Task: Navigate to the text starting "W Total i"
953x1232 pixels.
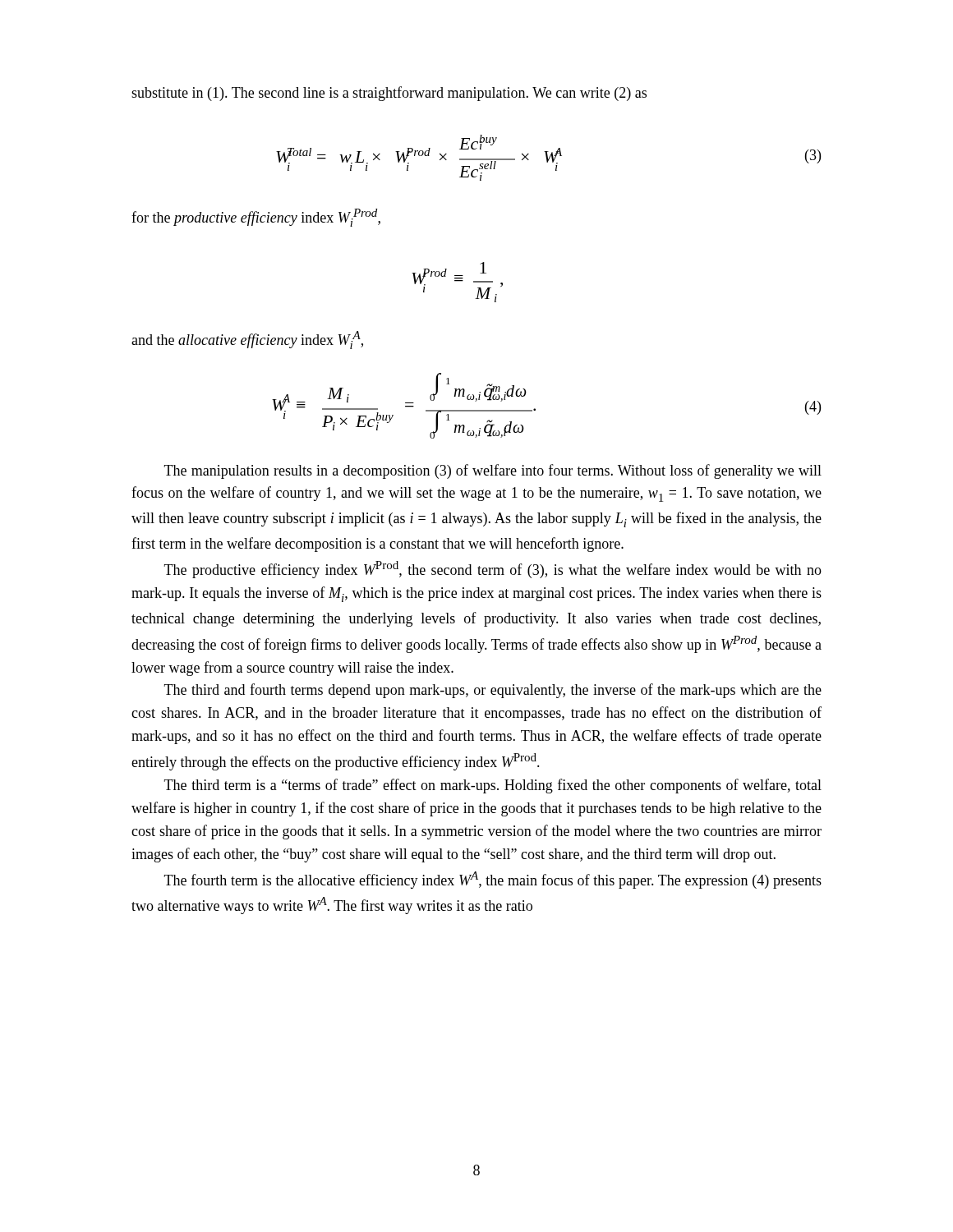Action: 476,156
